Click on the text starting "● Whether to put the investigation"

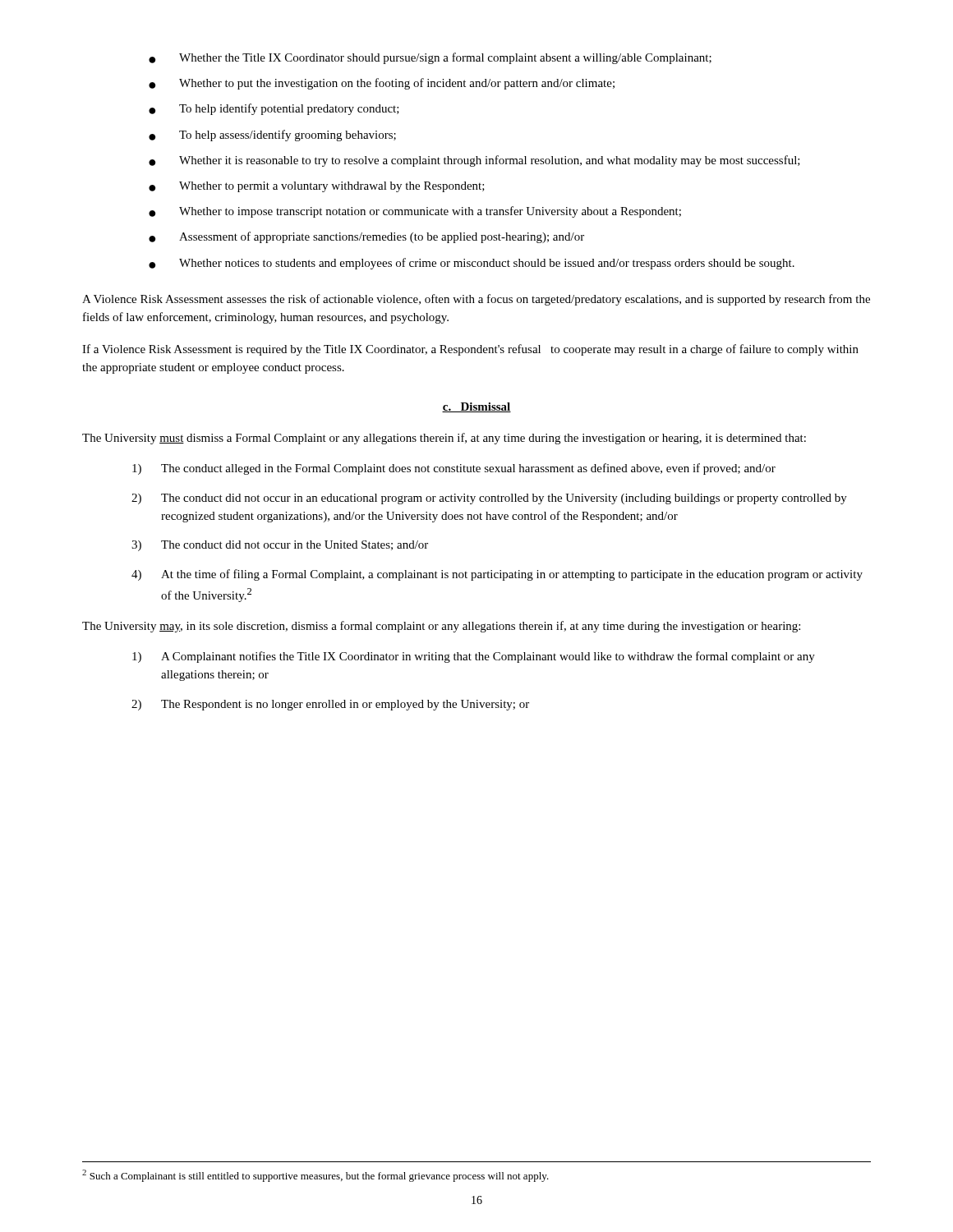coord(476,85)
